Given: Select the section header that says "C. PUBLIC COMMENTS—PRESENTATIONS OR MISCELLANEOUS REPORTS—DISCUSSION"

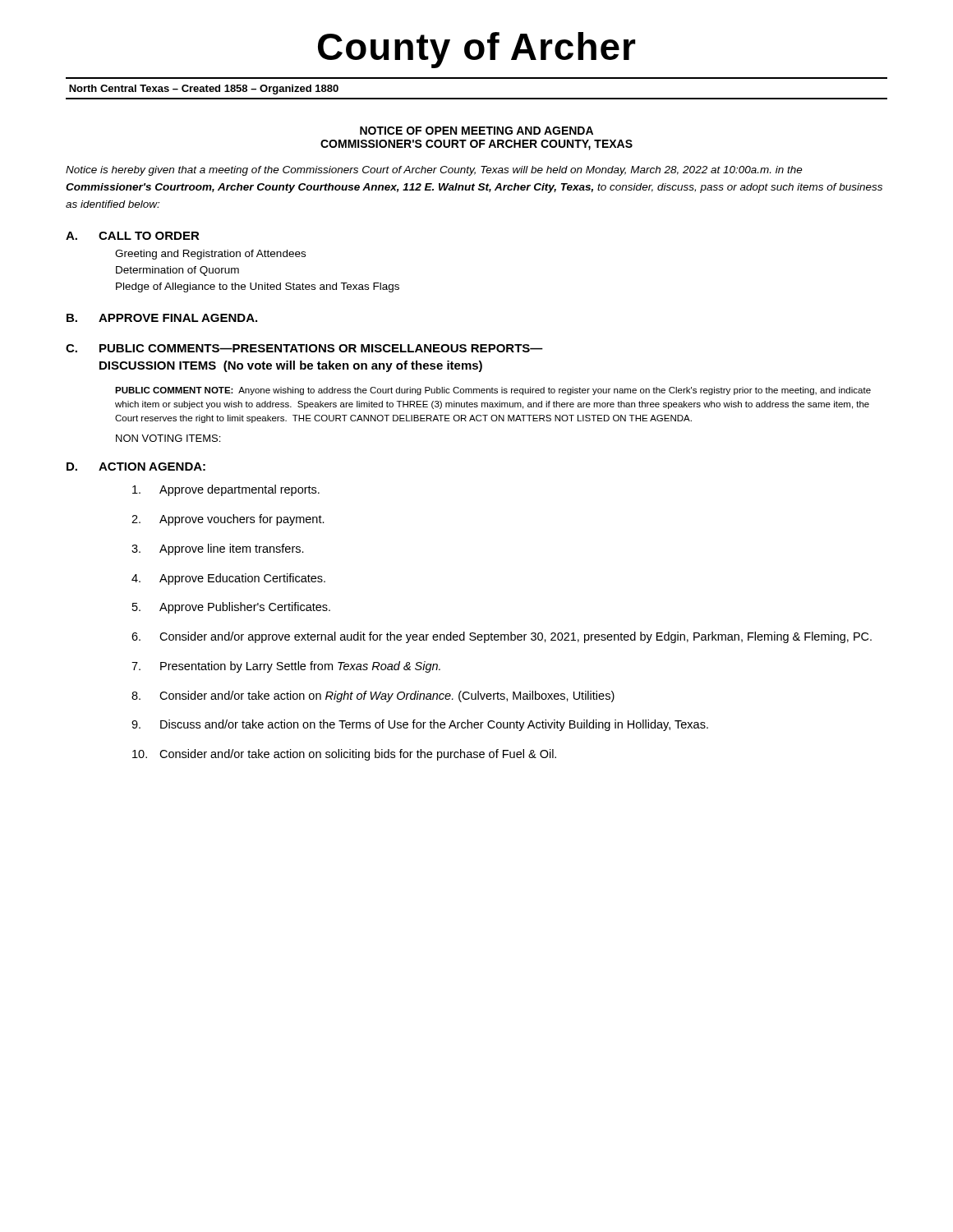Looking at the screenshot, I should [304, 356].
